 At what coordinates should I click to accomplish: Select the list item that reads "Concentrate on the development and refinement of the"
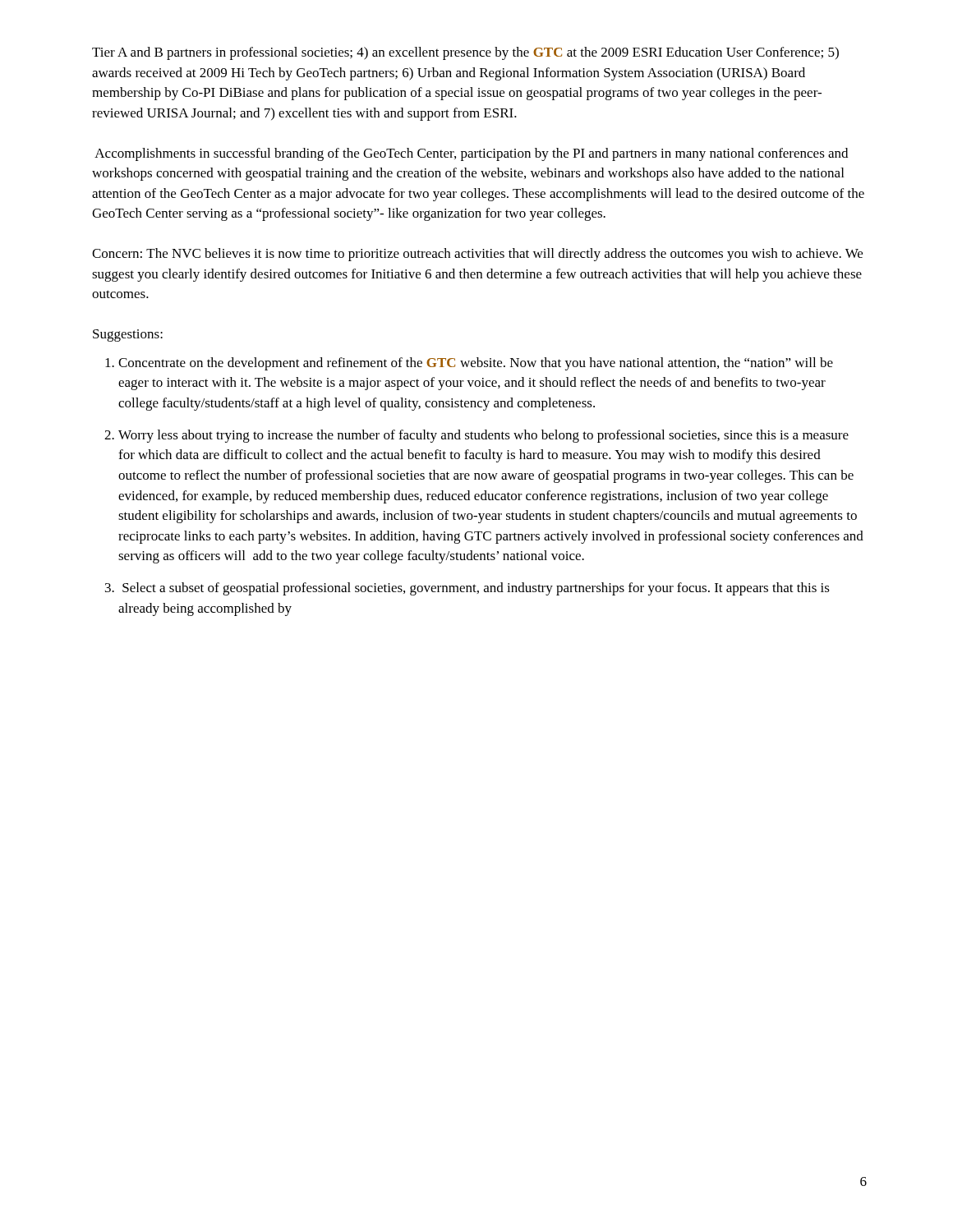[479, 383]
